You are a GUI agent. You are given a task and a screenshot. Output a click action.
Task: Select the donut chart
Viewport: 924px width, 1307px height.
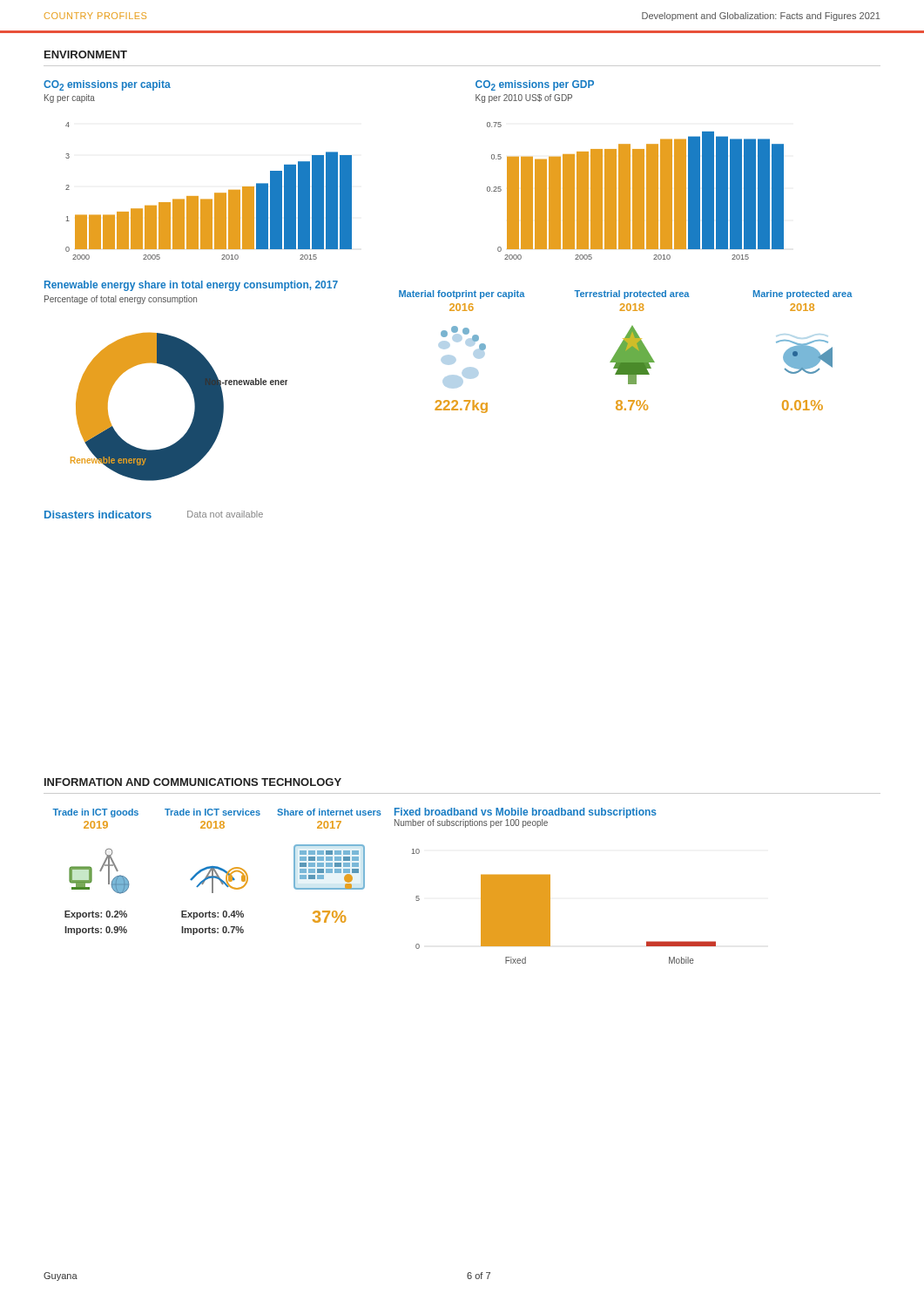pos(205,400)
